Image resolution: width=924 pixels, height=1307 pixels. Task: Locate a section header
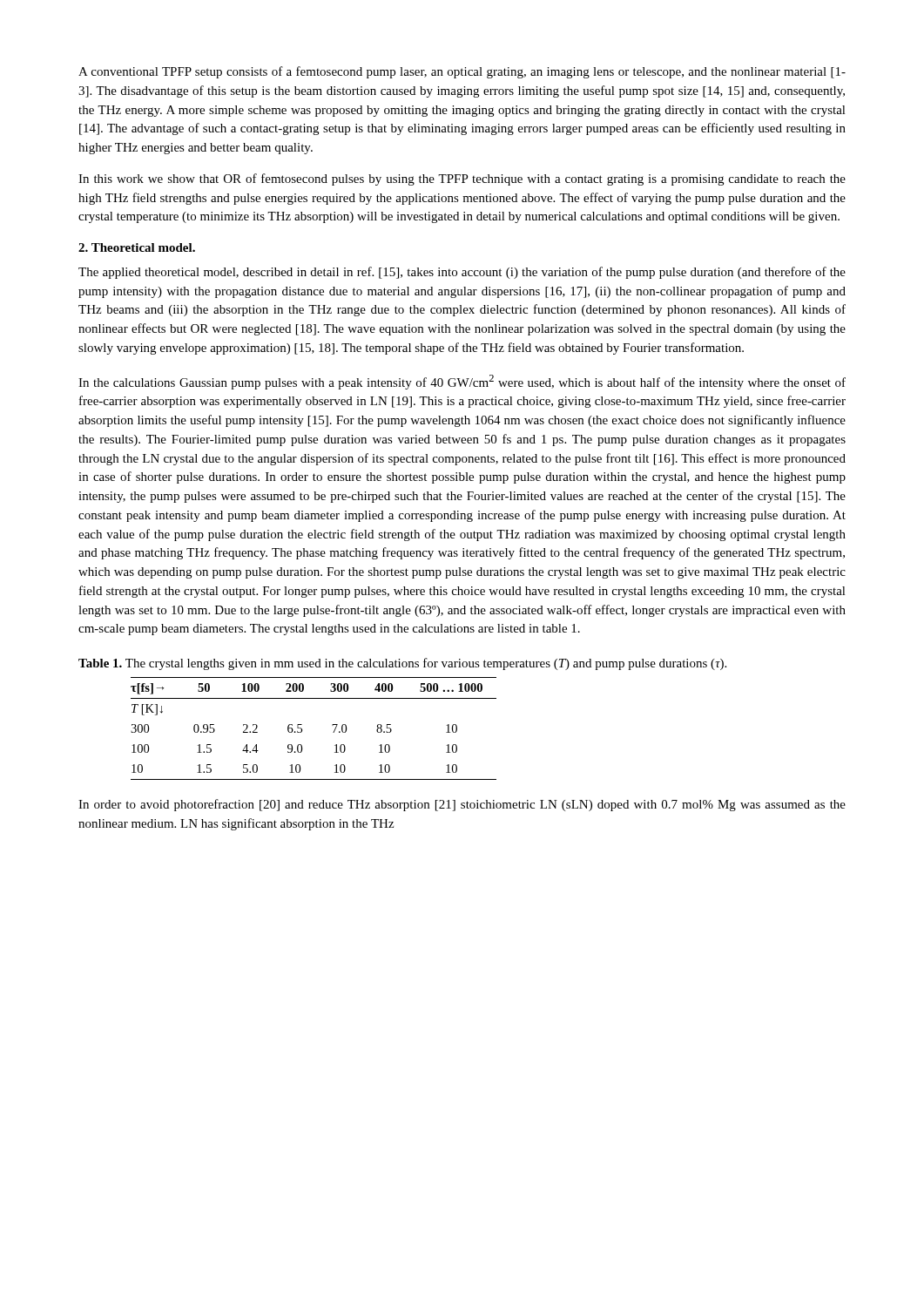point(462,248)
